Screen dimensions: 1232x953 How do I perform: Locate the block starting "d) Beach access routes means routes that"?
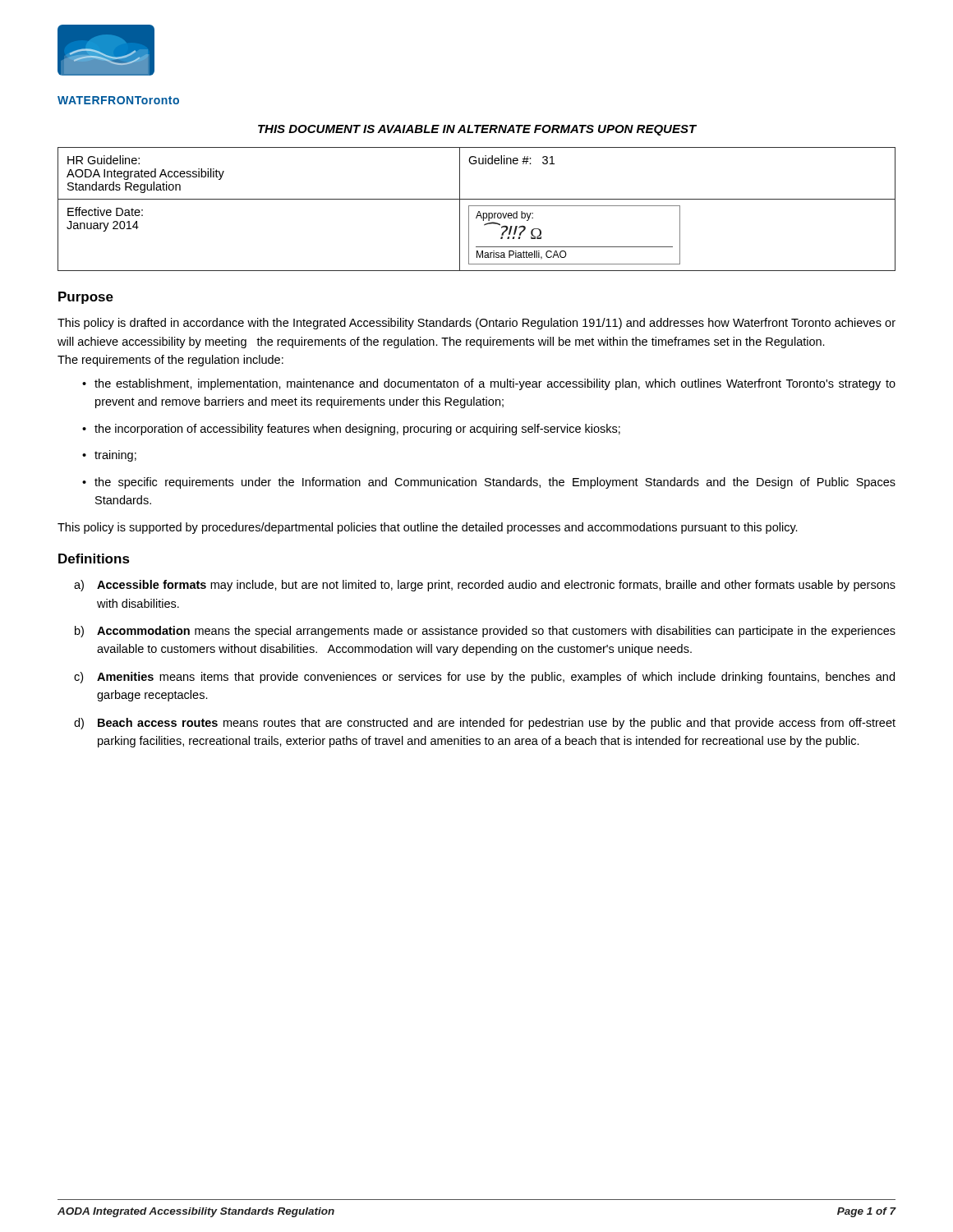pos(485,732)
